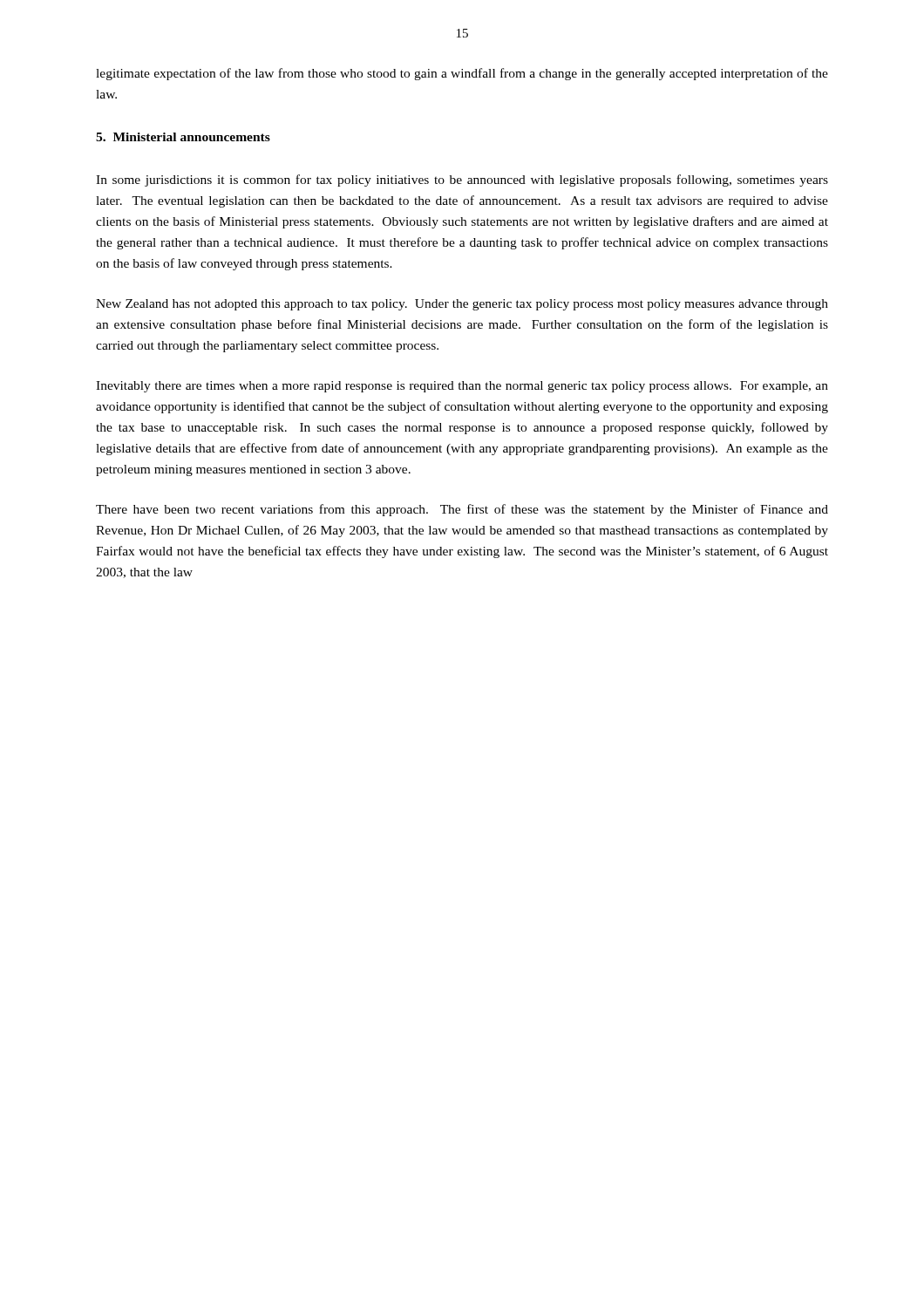The image size is (924, 1308).
Task: Select the text block starting "legitimate expectation of the law"
Action: coord(462,83)
